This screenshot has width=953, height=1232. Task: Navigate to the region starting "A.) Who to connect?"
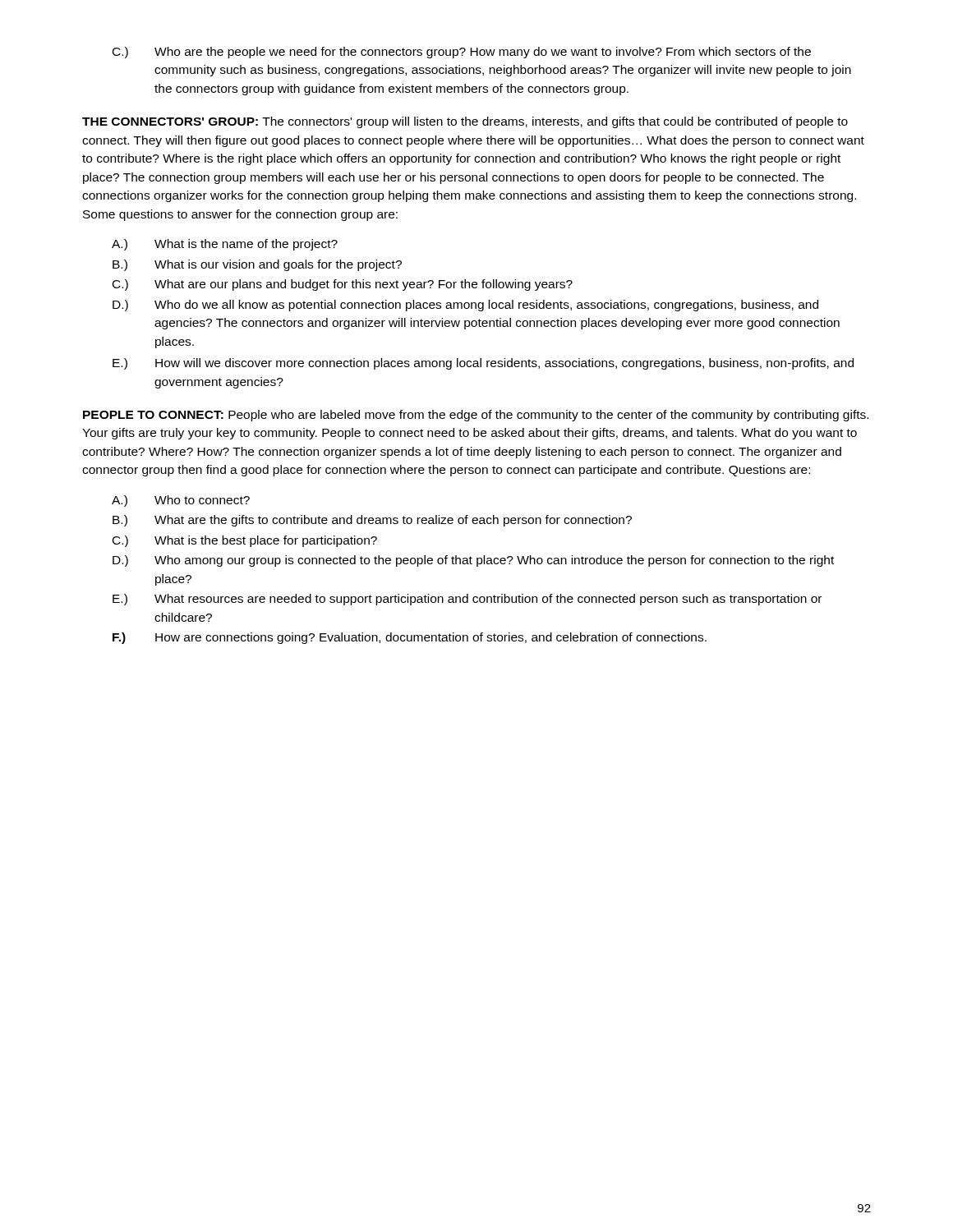[181, 501]
